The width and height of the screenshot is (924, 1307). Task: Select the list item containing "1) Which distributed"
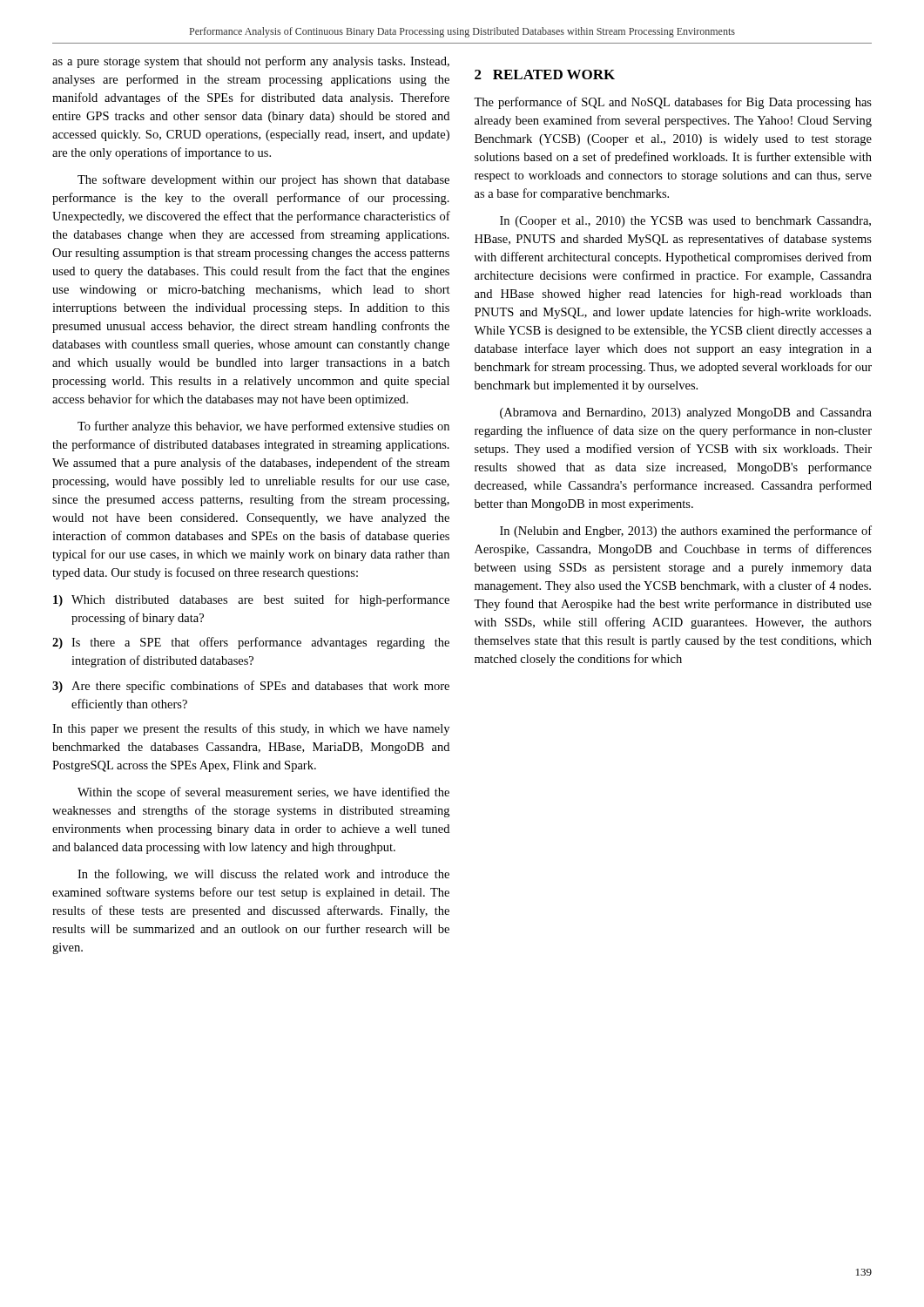click(251, 609)
